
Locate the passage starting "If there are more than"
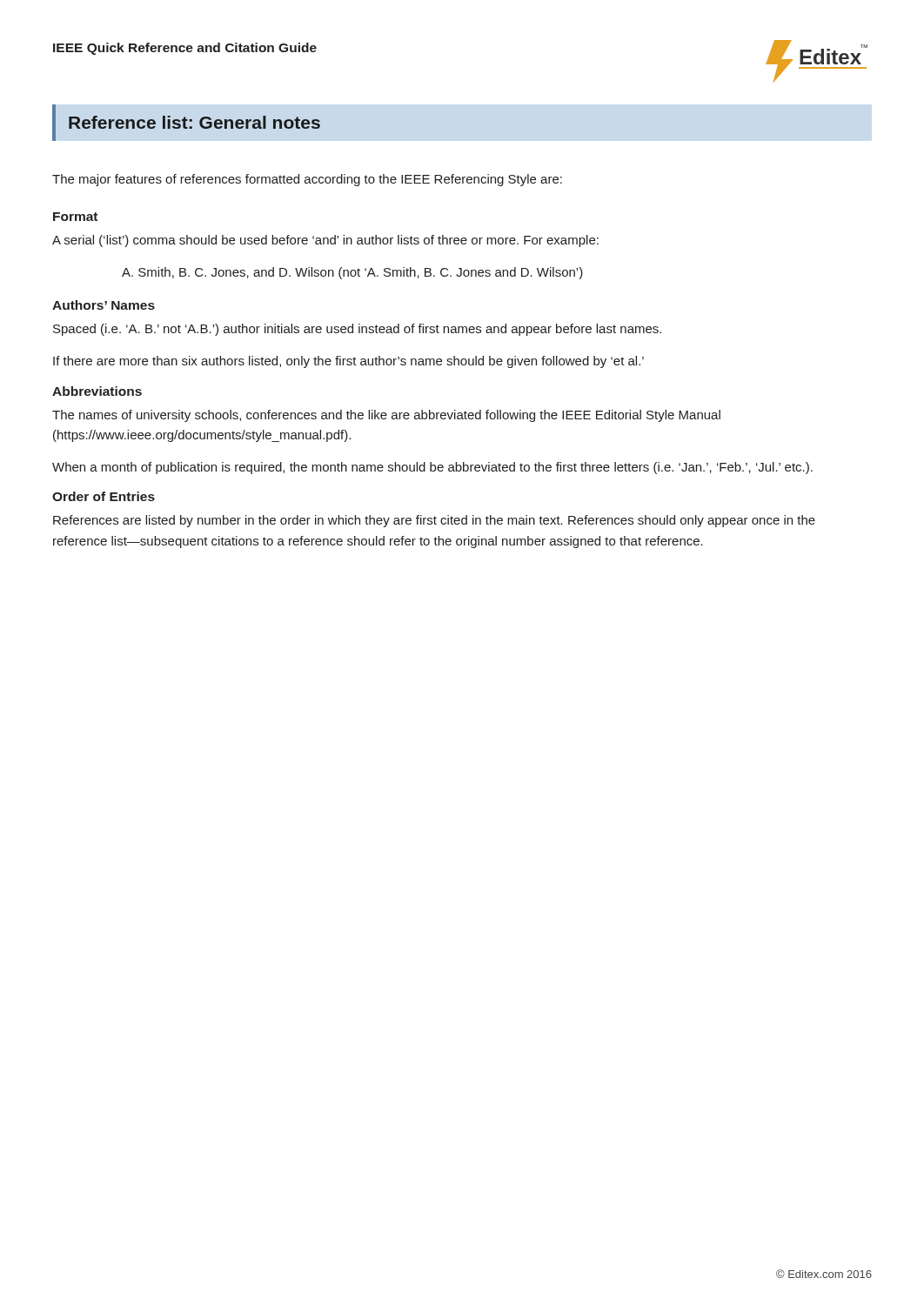click(x=348, y=361)
